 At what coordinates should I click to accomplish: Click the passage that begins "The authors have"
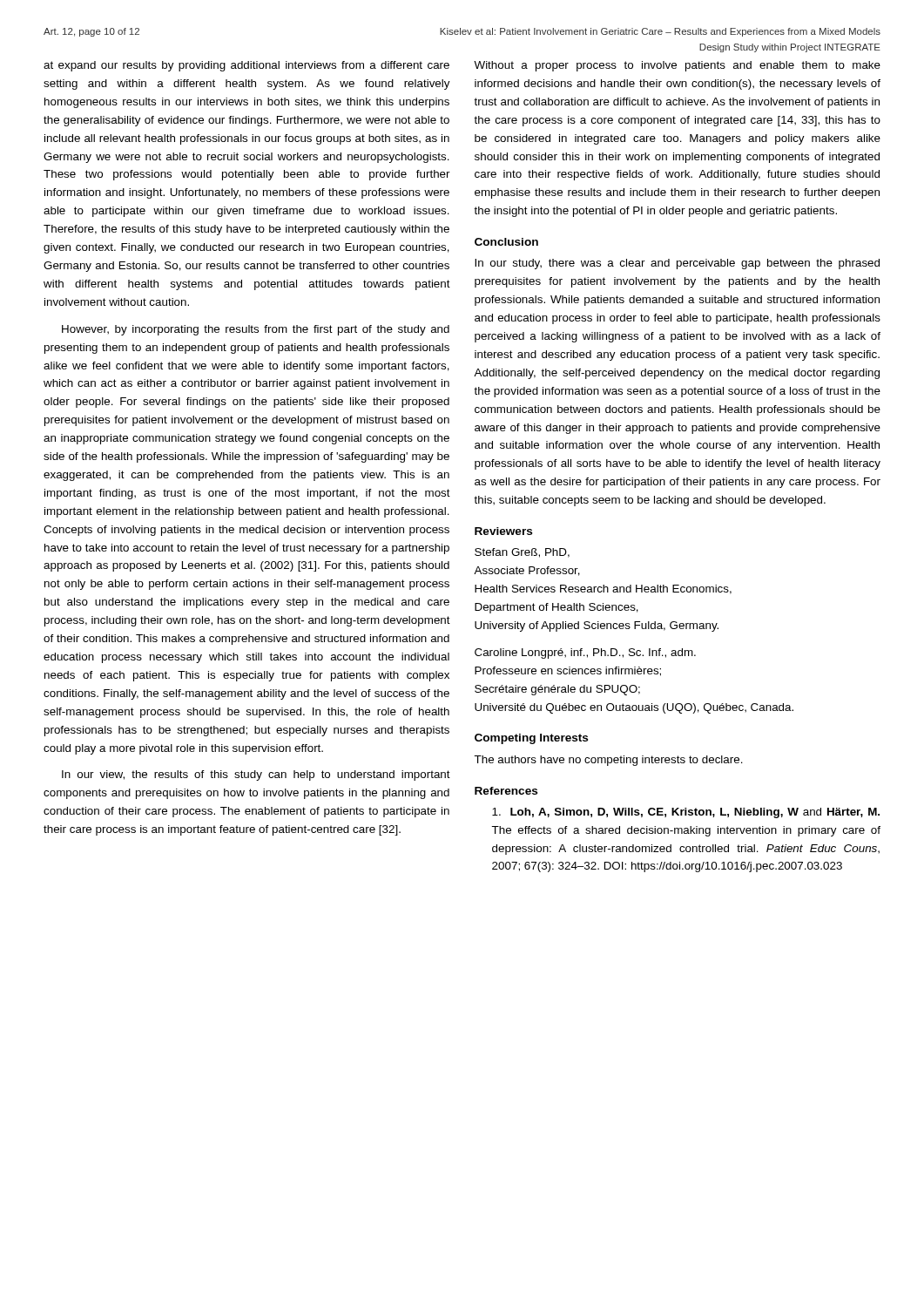point(677,760)
